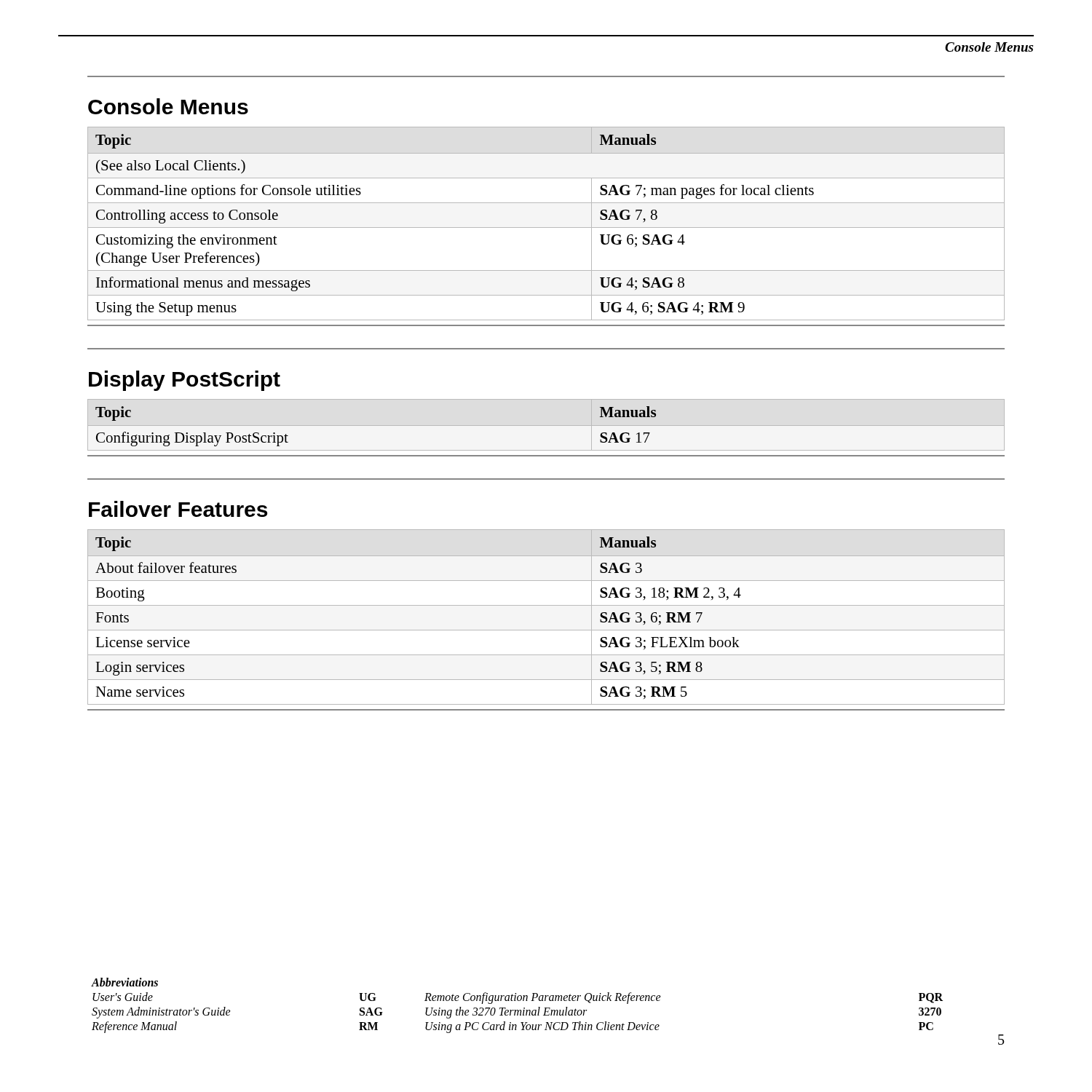Click on the table containing "SAG 17"

[546, 425]
